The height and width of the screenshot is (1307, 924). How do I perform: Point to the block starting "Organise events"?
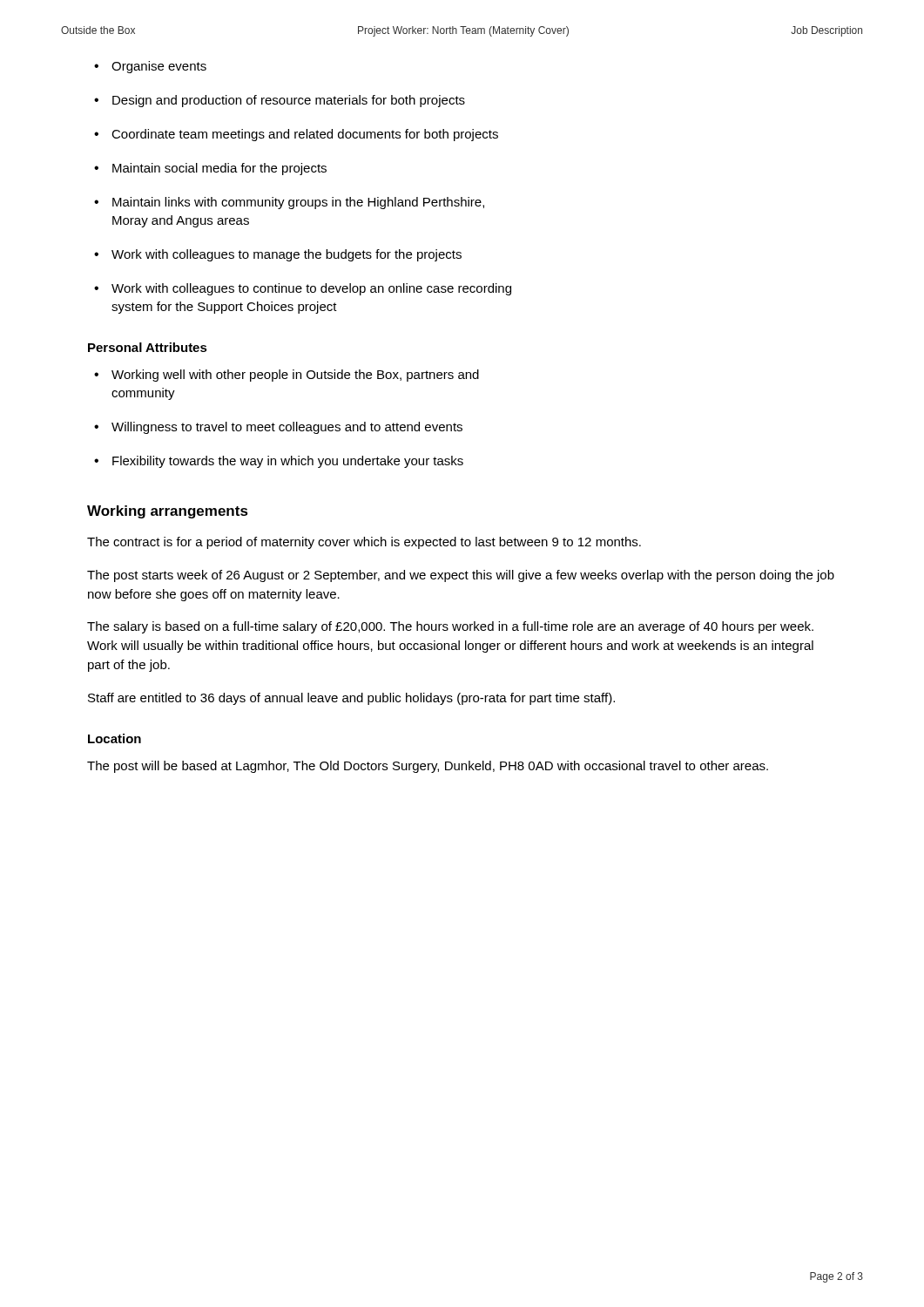pyautogui.click(x=159, y=66)
